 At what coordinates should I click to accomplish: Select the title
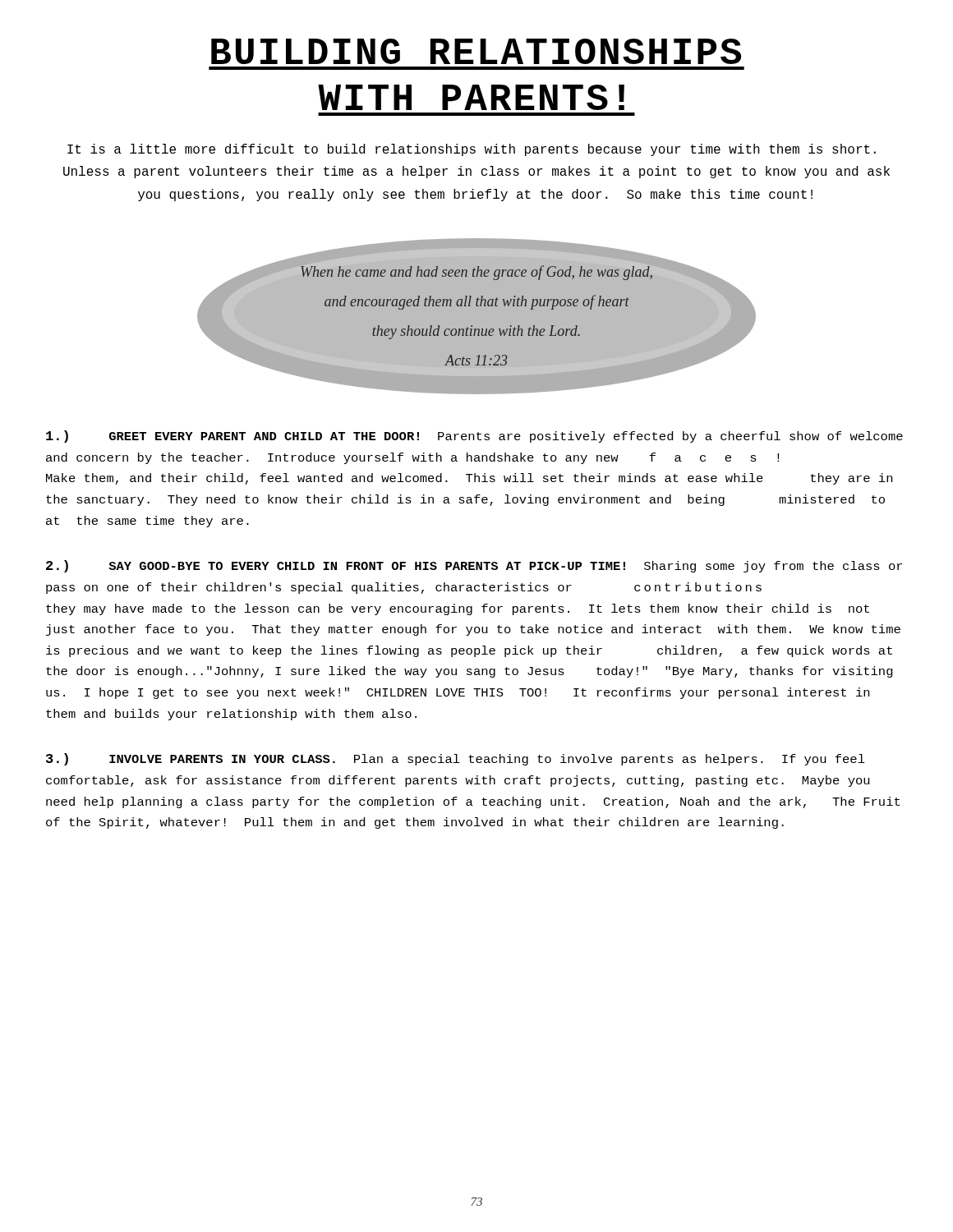pyautogui.click(x=476, y=77)
